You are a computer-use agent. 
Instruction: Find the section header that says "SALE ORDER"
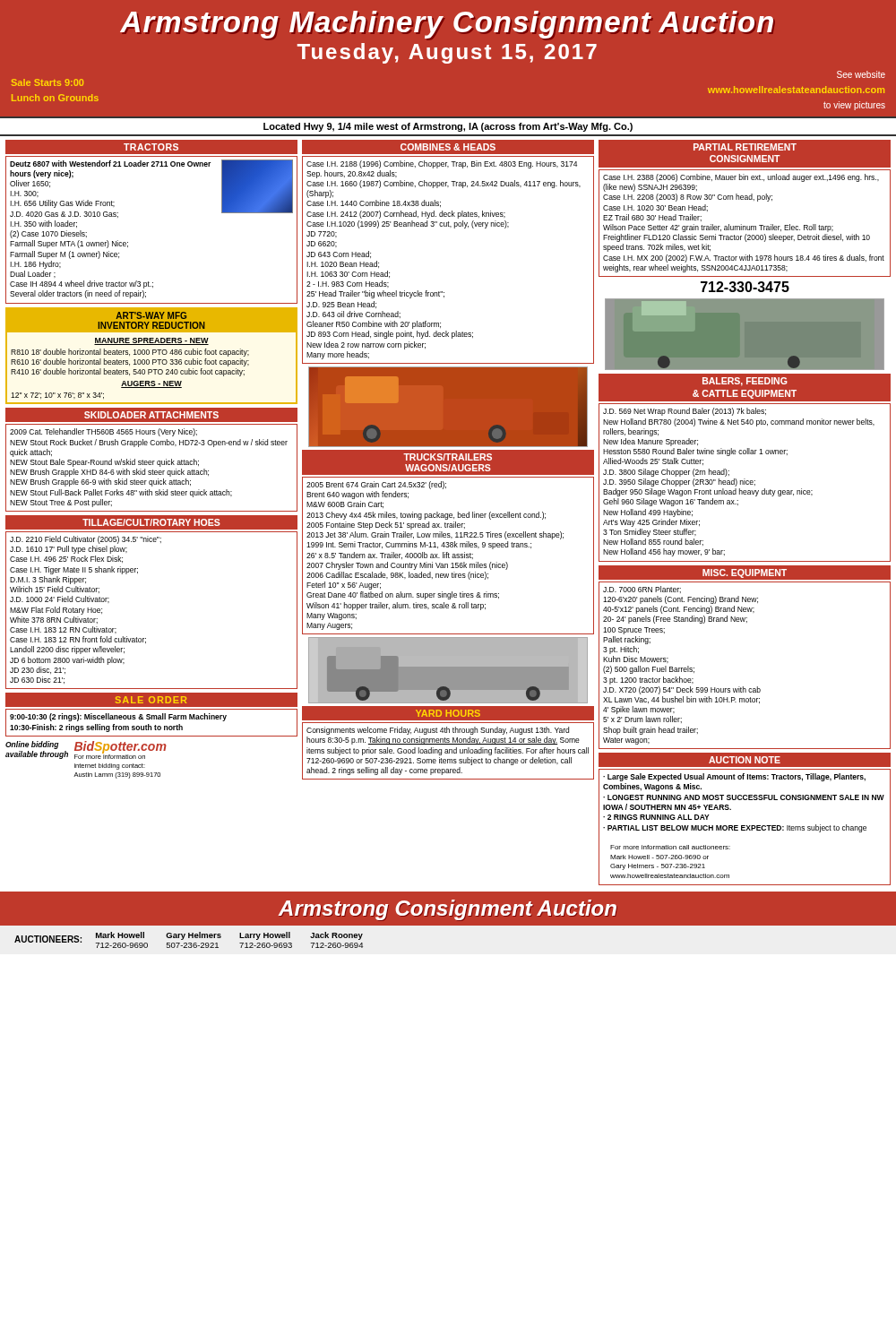click(151, 700)
